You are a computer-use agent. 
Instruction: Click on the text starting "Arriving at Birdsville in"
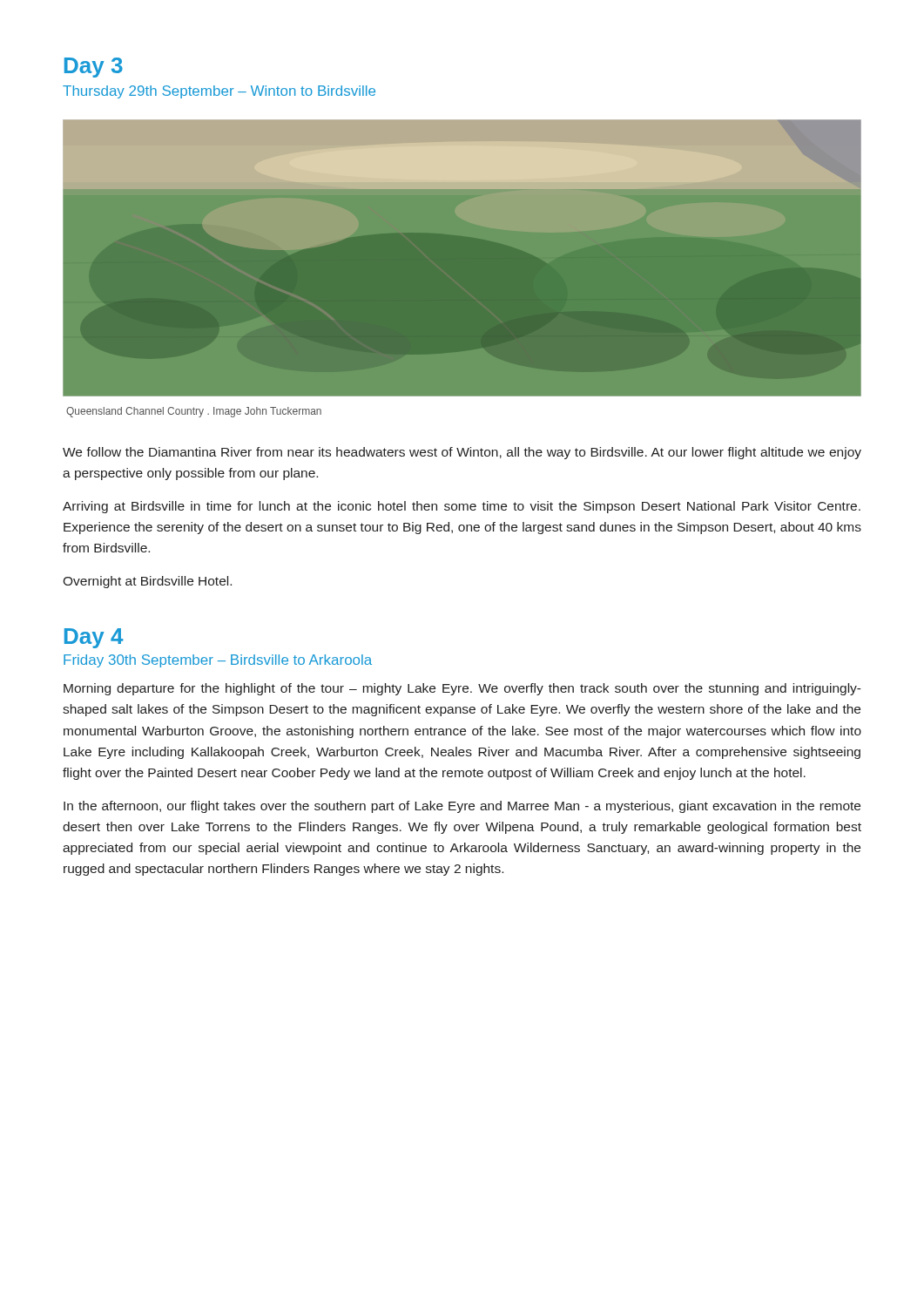(x=462, y=527)
